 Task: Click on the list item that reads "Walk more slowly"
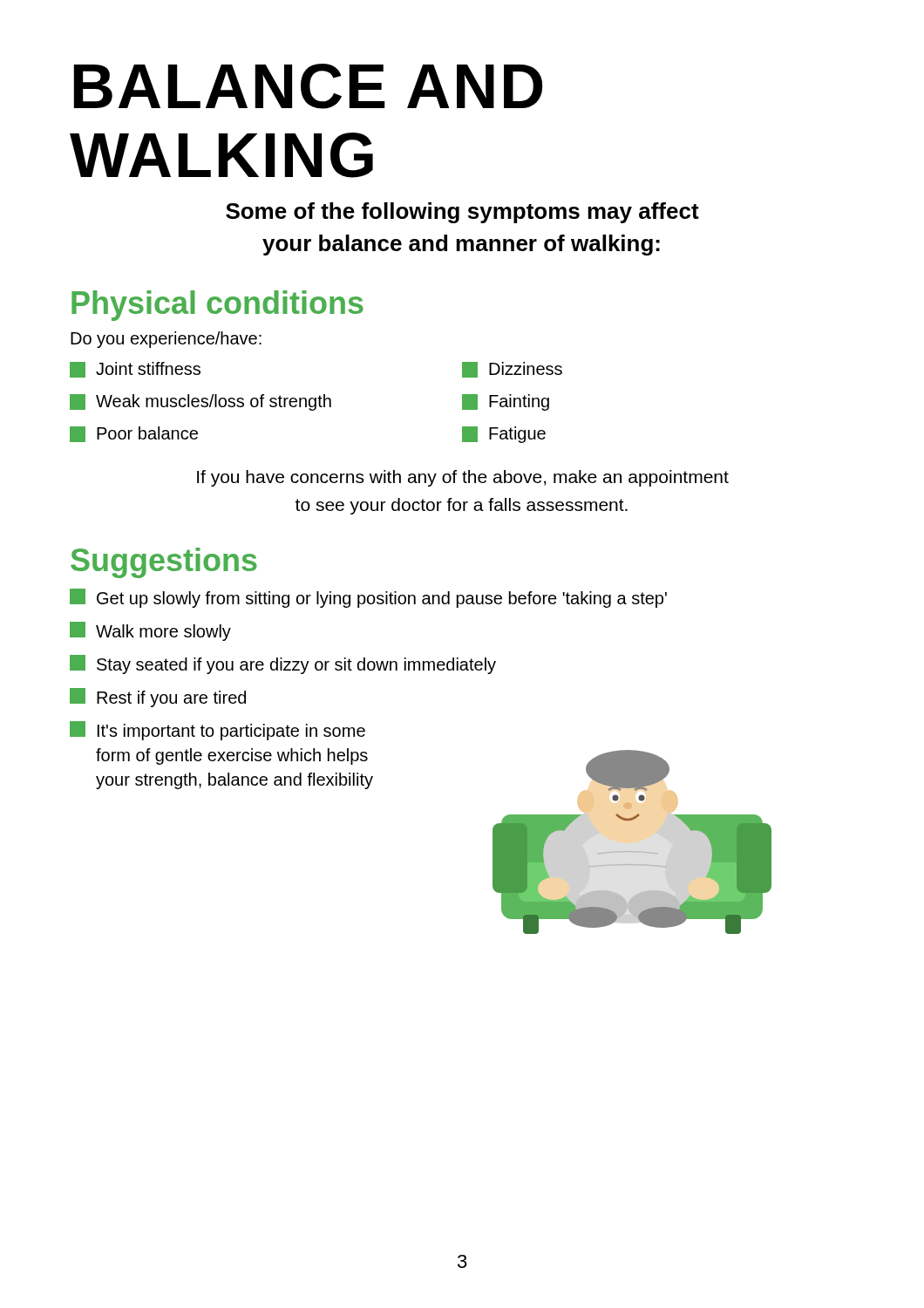150,631
